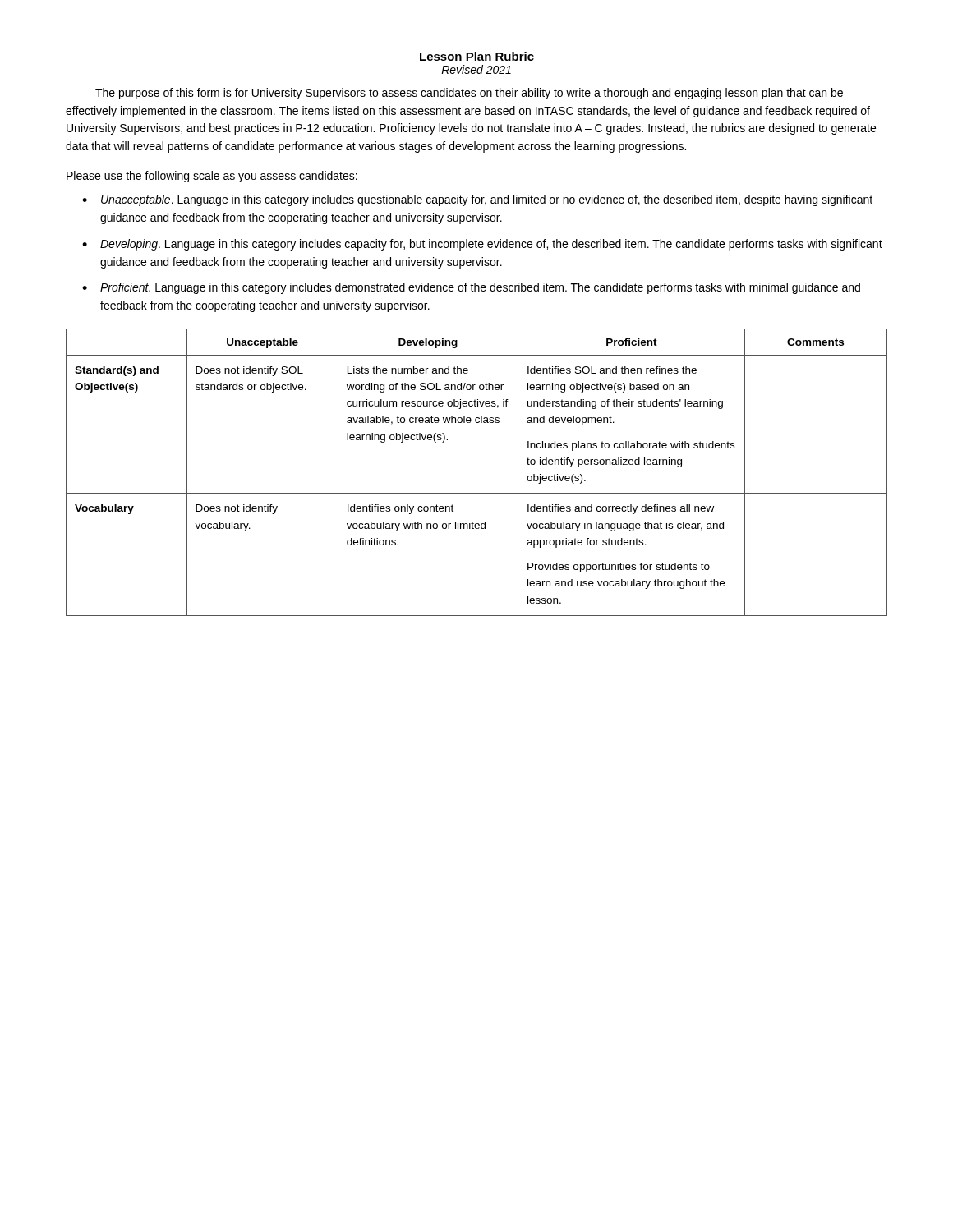Image resolution: width=953 pixels, height=1232 pixels.
Task: Locate the region starting "The purpose of this form is"
Action: [471, 120]
